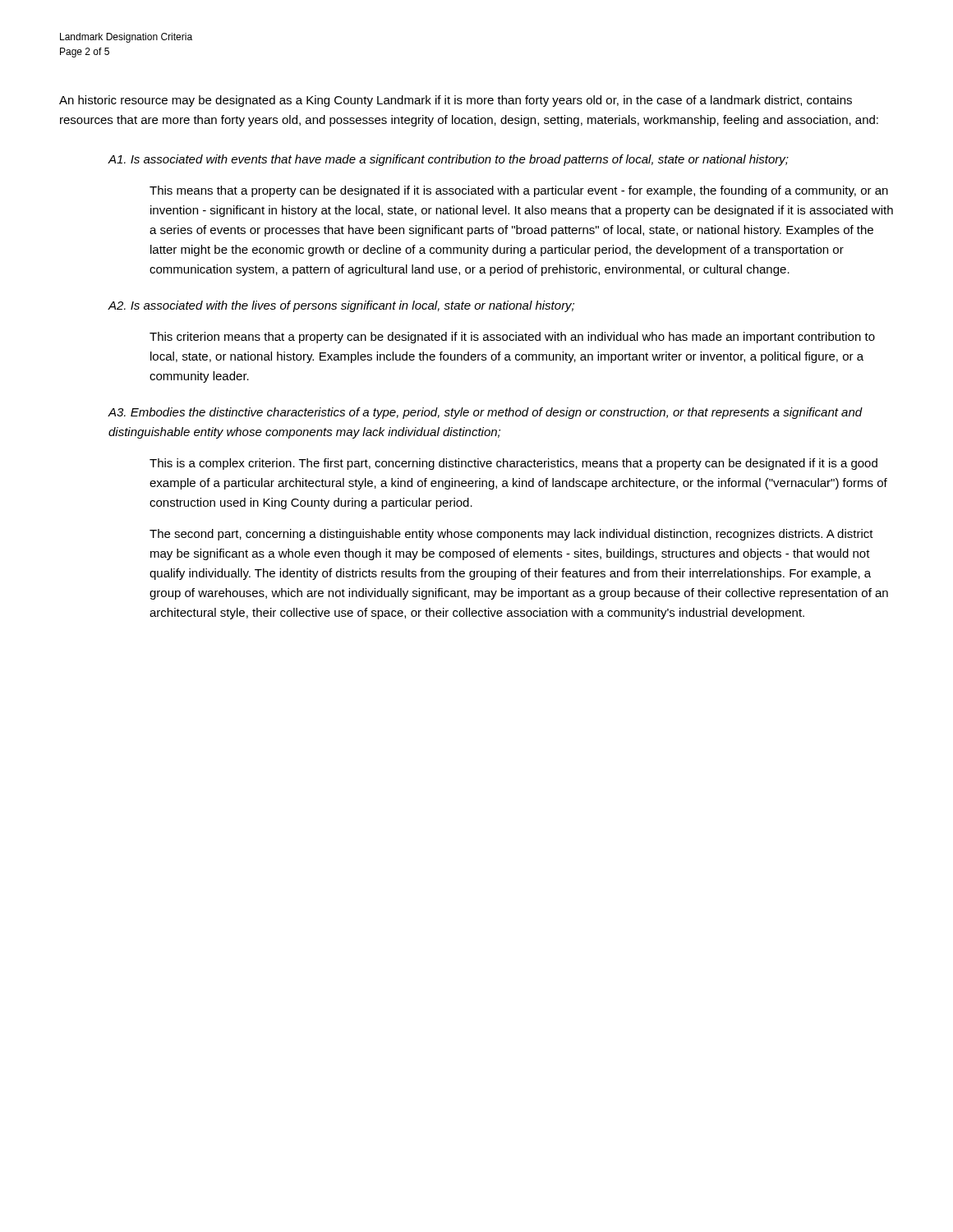Select the text block that reads "An historic resource may be designated as a"
The image size is (953, 1232).
pyautogui.click(x=469, y=110)
